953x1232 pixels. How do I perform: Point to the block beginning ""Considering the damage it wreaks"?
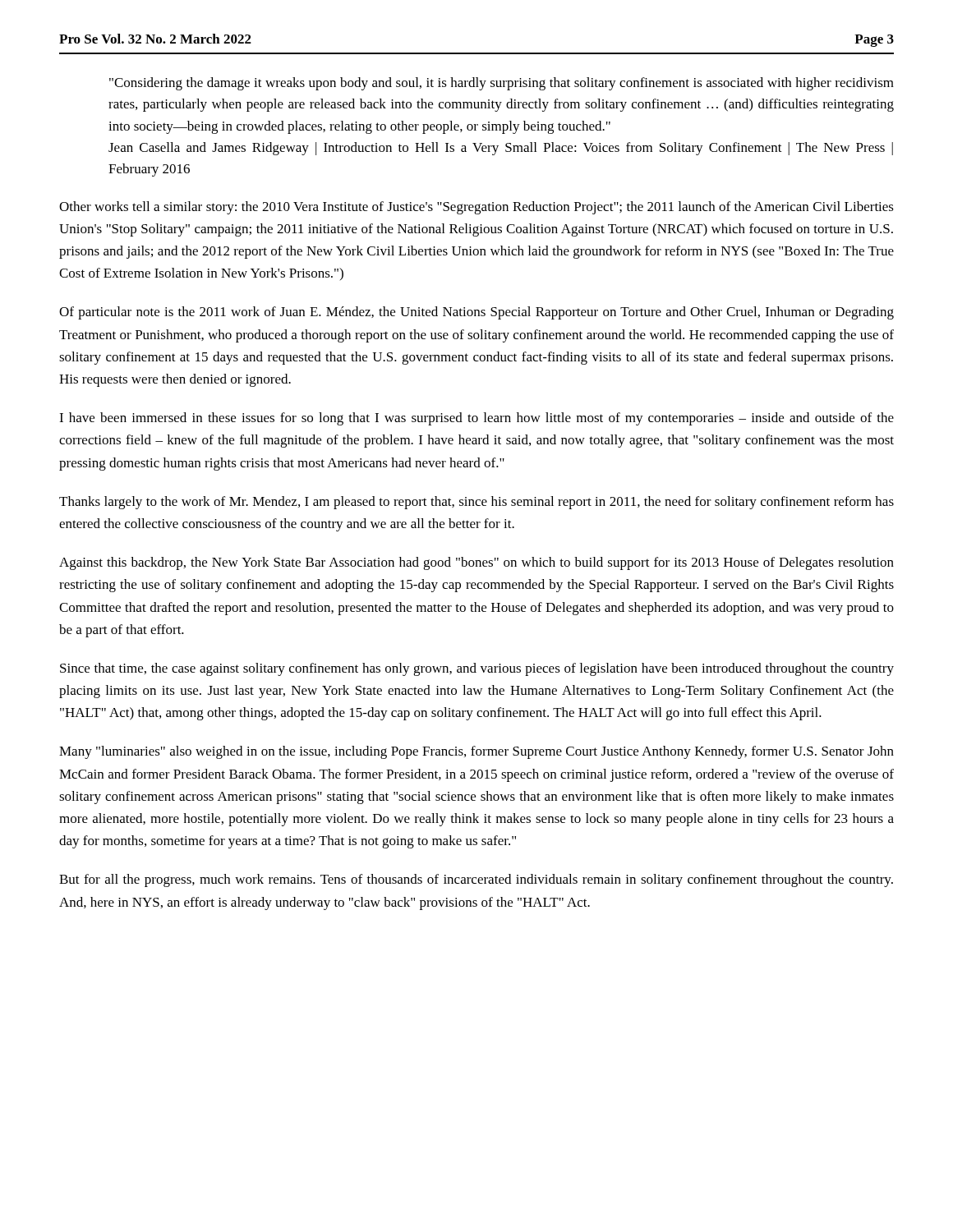click(x=501, y=126)
